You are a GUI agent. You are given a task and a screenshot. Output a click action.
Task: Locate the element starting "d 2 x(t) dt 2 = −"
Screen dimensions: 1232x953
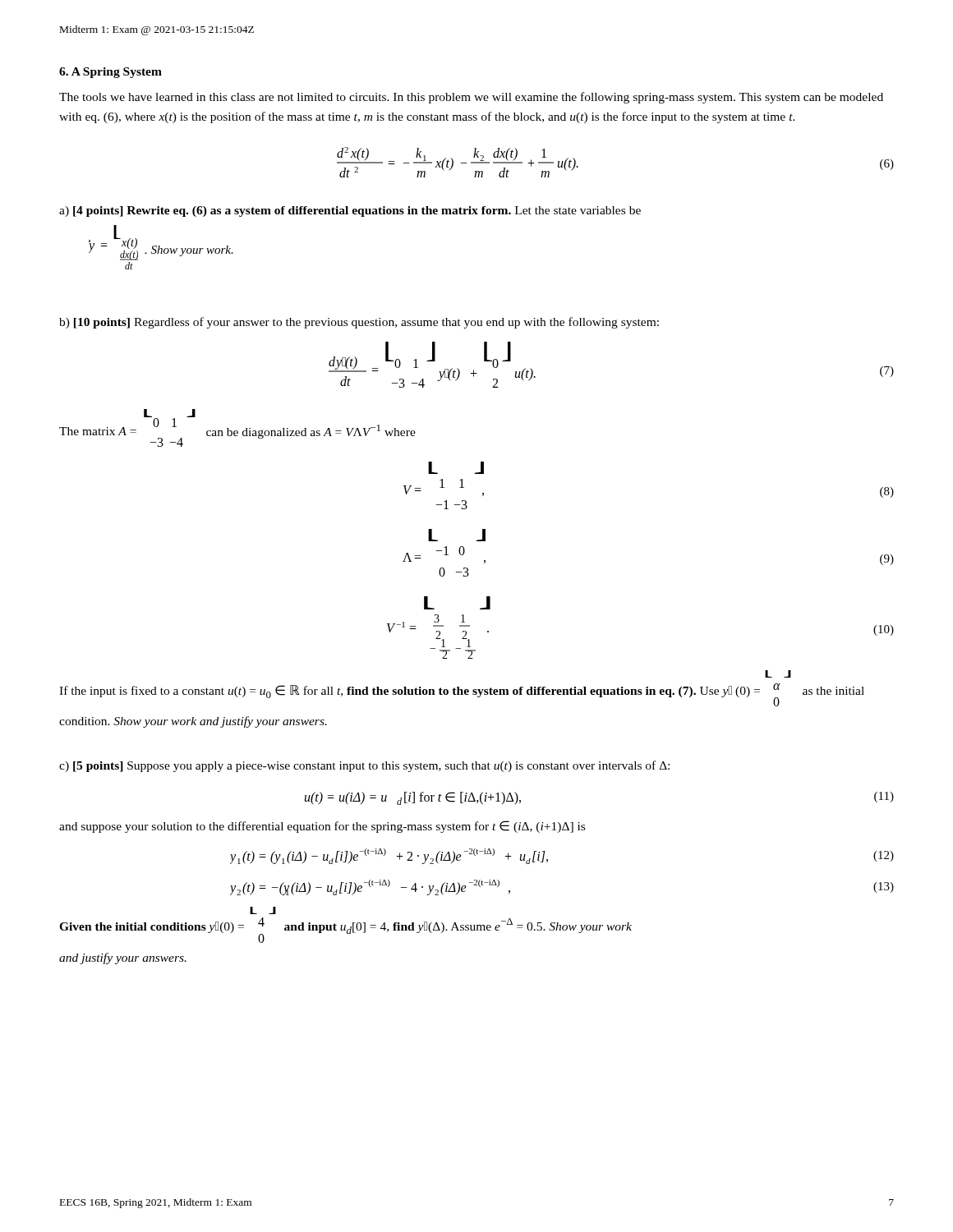pyautogui.click(x=443, y=162)
